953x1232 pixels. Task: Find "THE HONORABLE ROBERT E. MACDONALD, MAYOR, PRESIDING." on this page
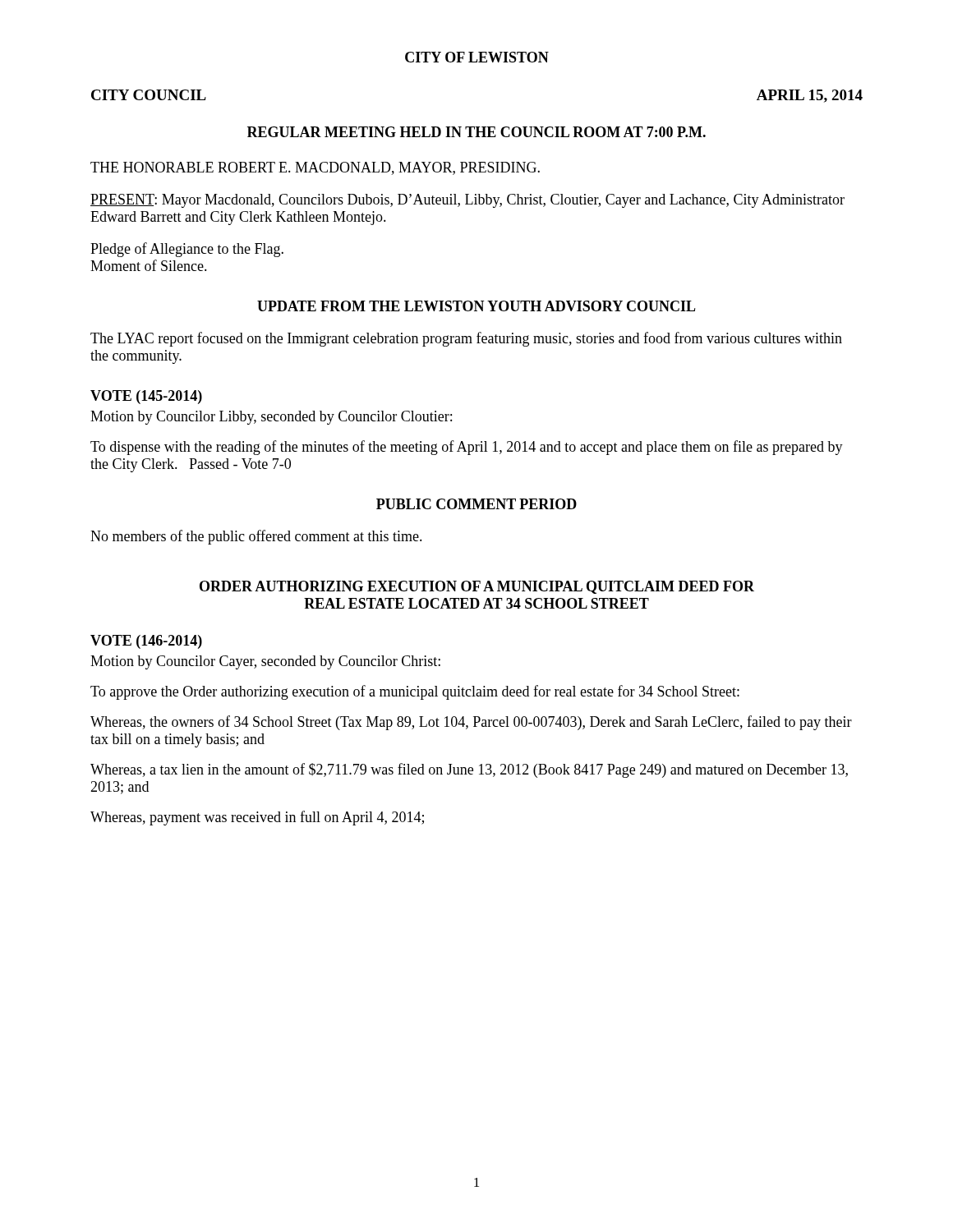pyautogui.click(x=315, y=168)
